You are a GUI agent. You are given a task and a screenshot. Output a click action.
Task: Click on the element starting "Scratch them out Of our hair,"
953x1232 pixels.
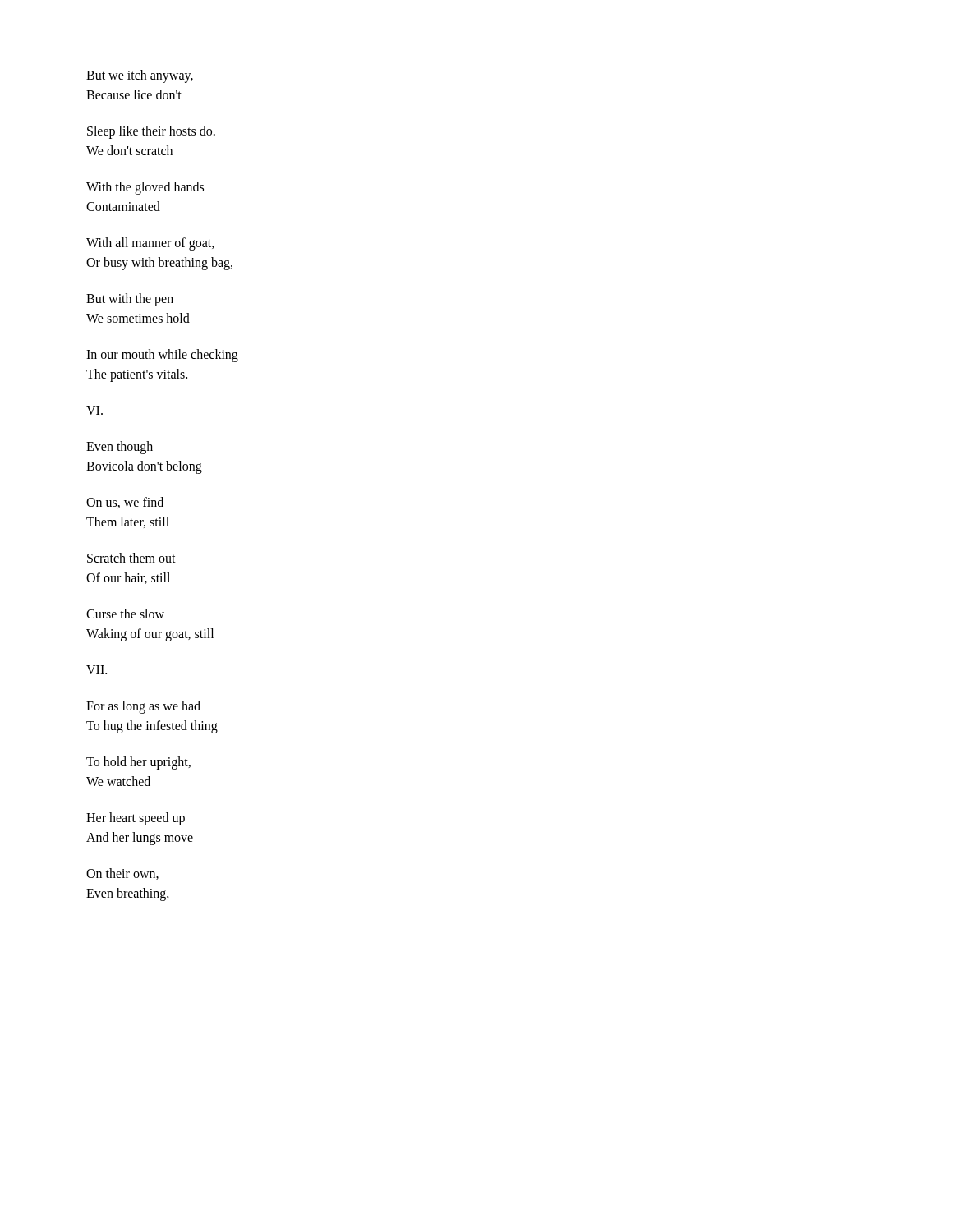(131, 568)
